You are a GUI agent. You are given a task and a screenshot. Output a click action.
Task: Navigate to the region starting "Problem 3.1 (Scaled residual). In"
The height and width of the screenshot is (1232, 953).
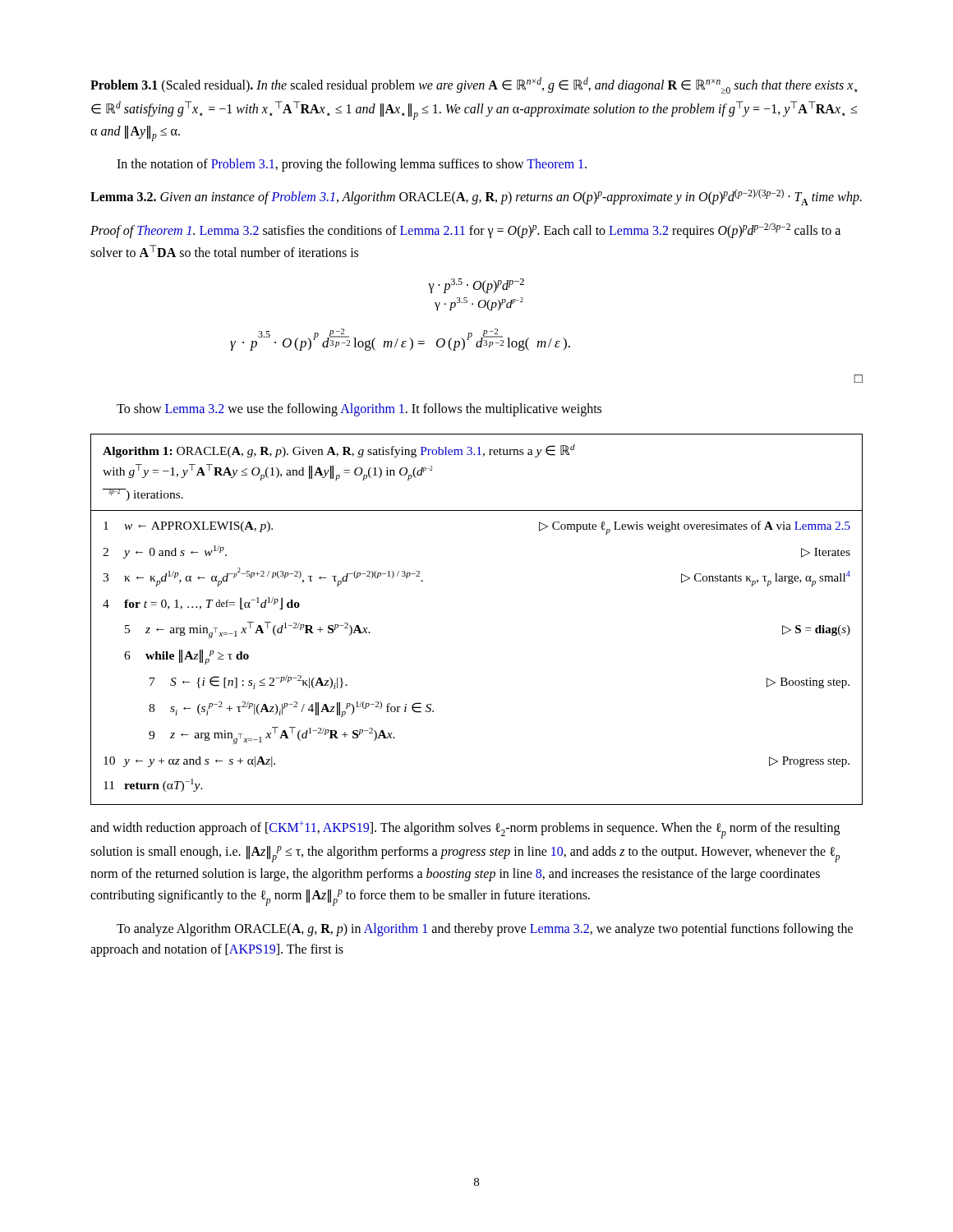tap(475, 109)
